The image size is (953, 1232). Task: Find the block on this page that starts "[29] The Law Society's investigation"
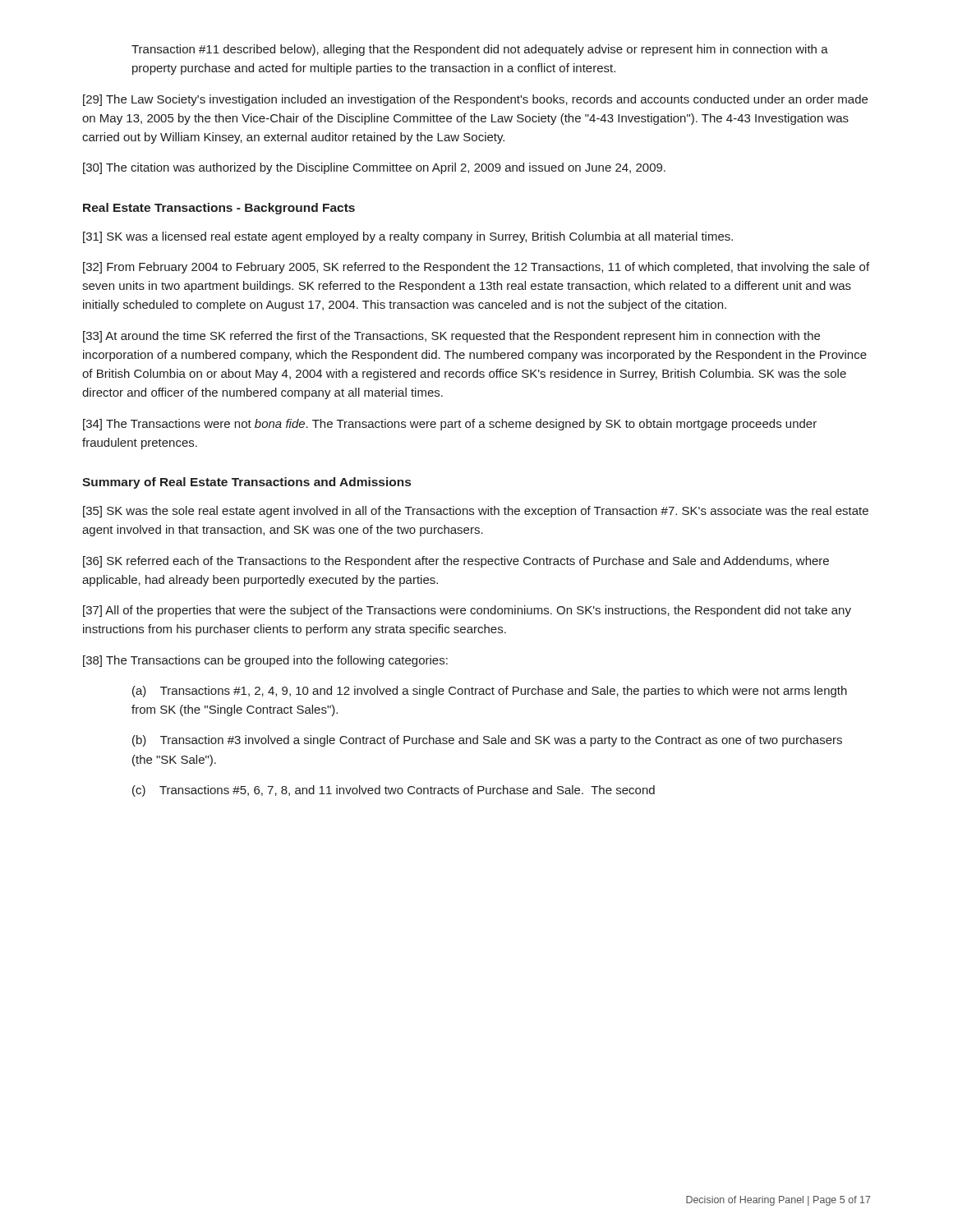(476, 118)
